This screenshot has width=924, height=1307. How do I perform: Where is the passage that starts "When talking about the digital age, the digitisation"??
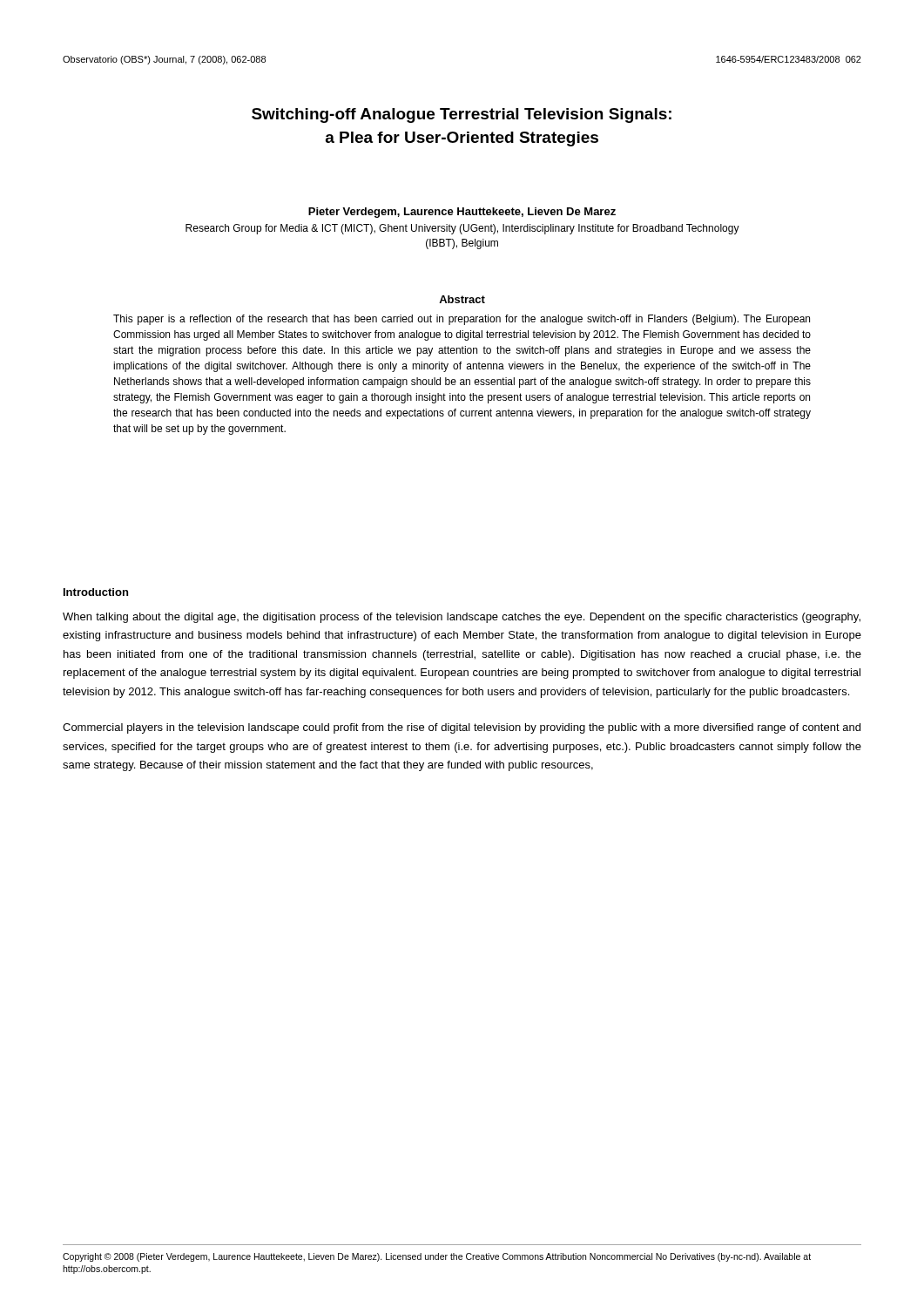pyautogui.click(x=462, y=654)
